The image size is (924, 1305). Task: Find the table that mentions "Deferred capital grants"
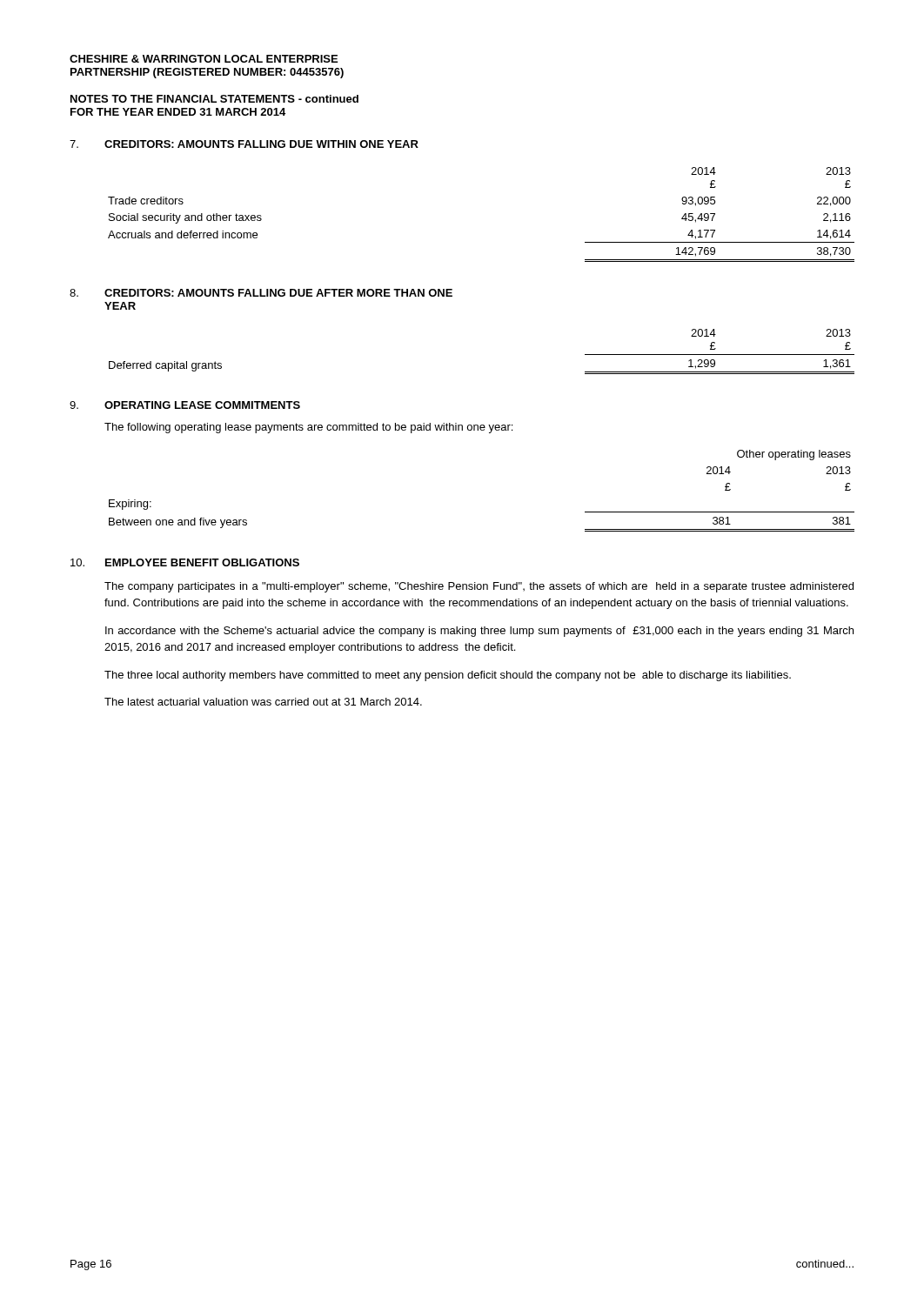tap(479, 349)
